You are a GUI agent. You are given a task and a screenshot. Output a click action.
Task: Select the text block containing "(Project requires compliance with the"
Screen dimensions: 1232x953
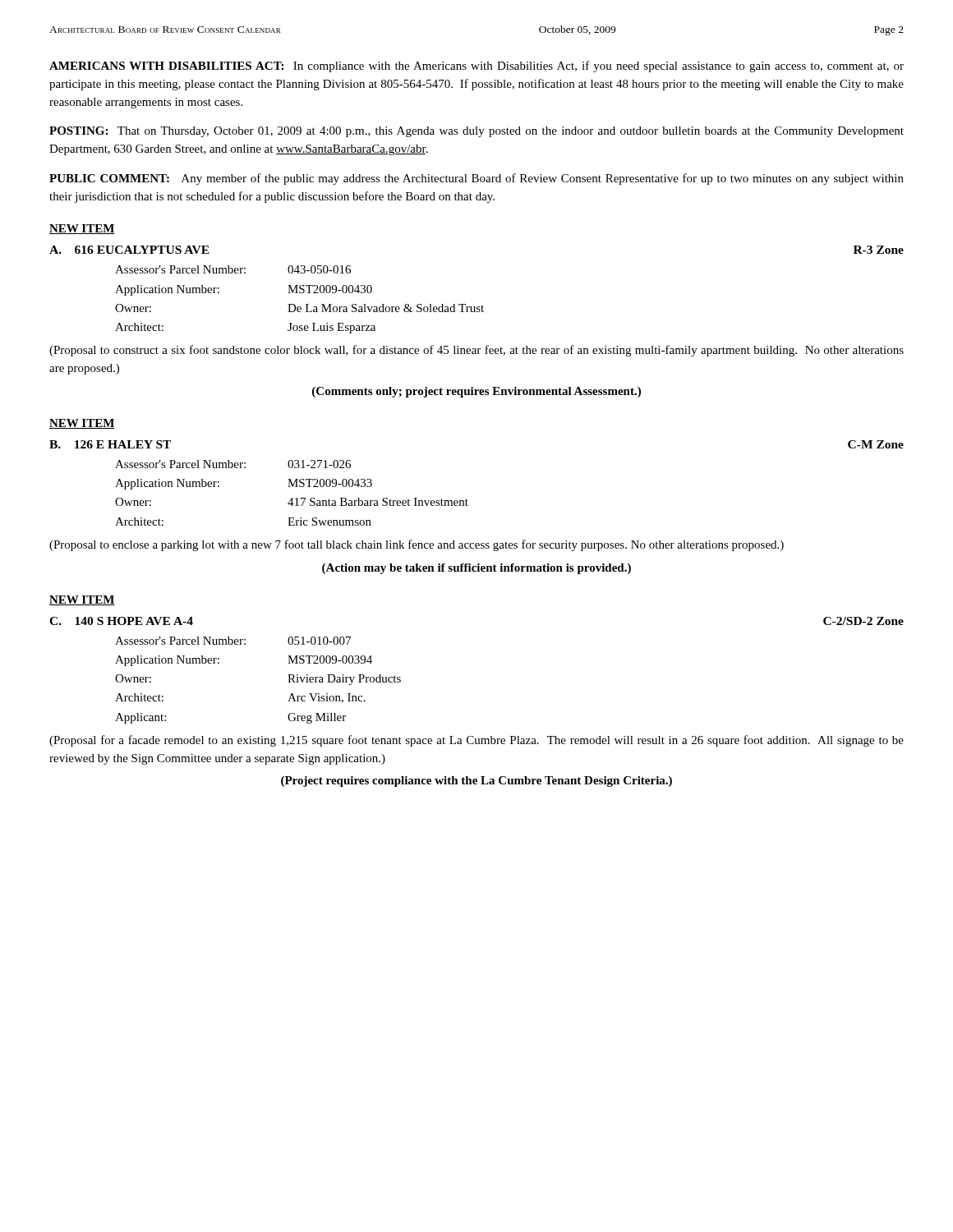click(476, 780)
